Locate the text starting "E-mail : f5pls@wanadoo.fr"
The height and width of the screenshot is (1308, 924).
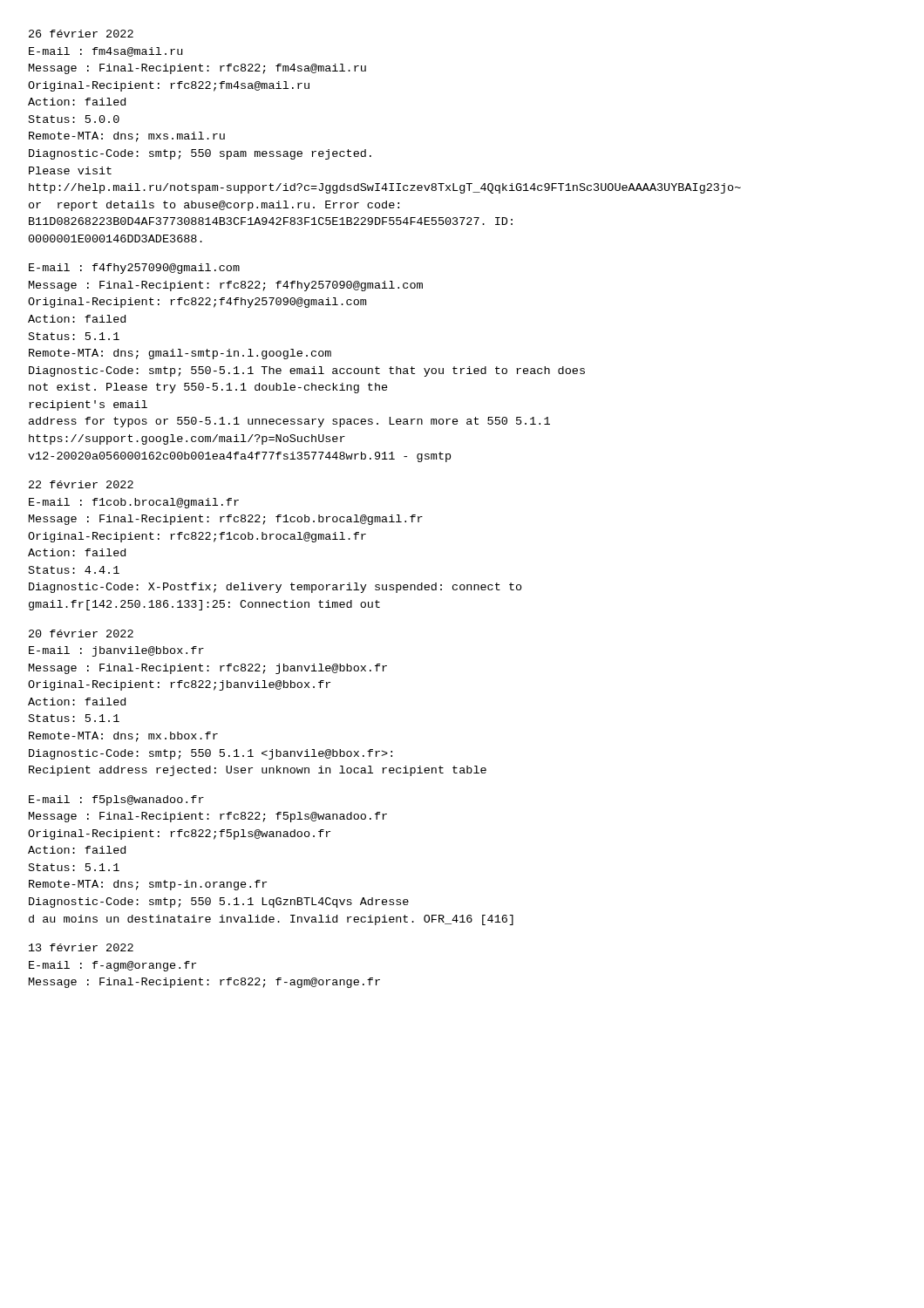point(116,800)
